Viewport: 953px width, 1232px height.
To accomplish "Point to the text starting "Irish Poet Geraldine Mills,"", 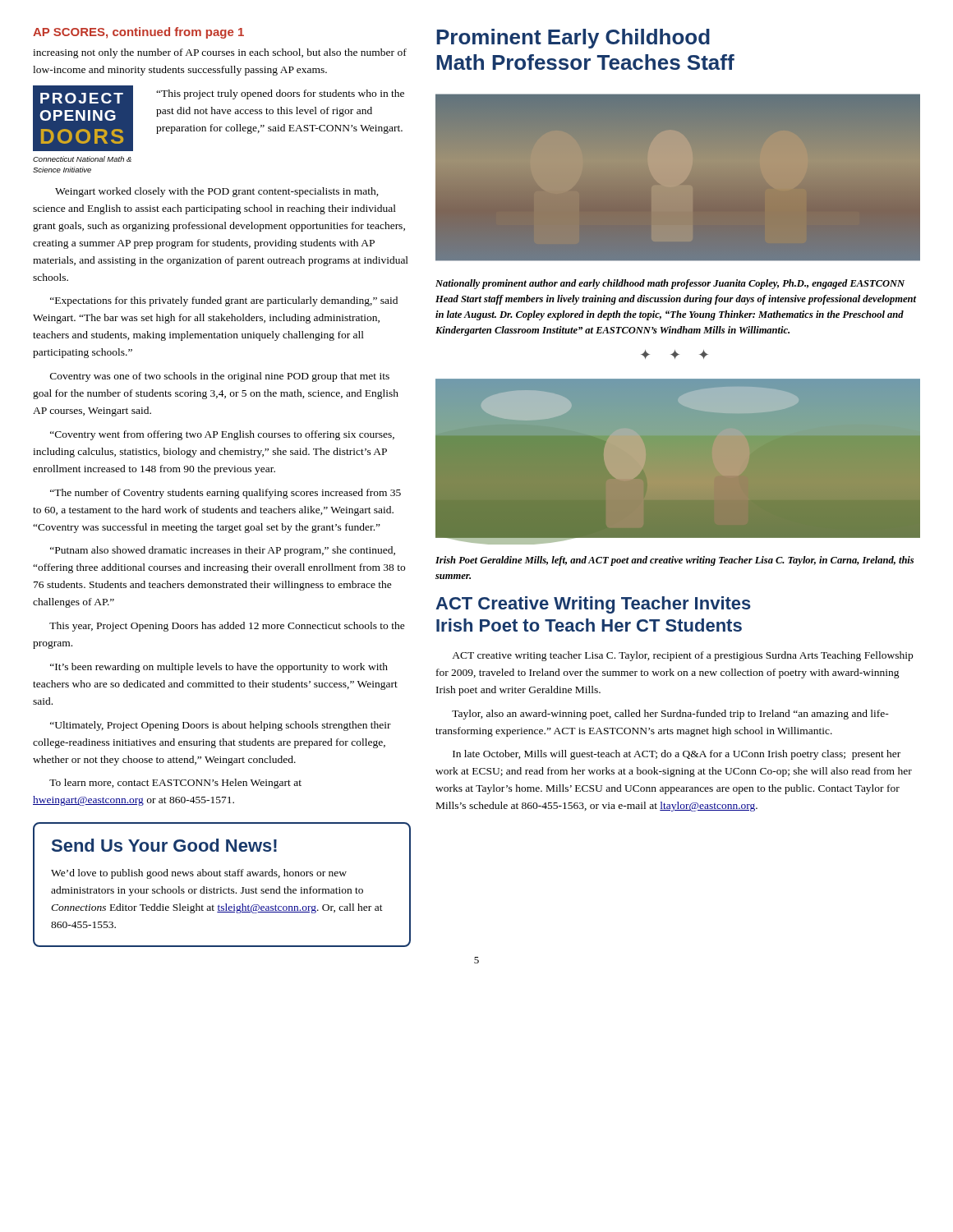I will click(x=675, y=568).
